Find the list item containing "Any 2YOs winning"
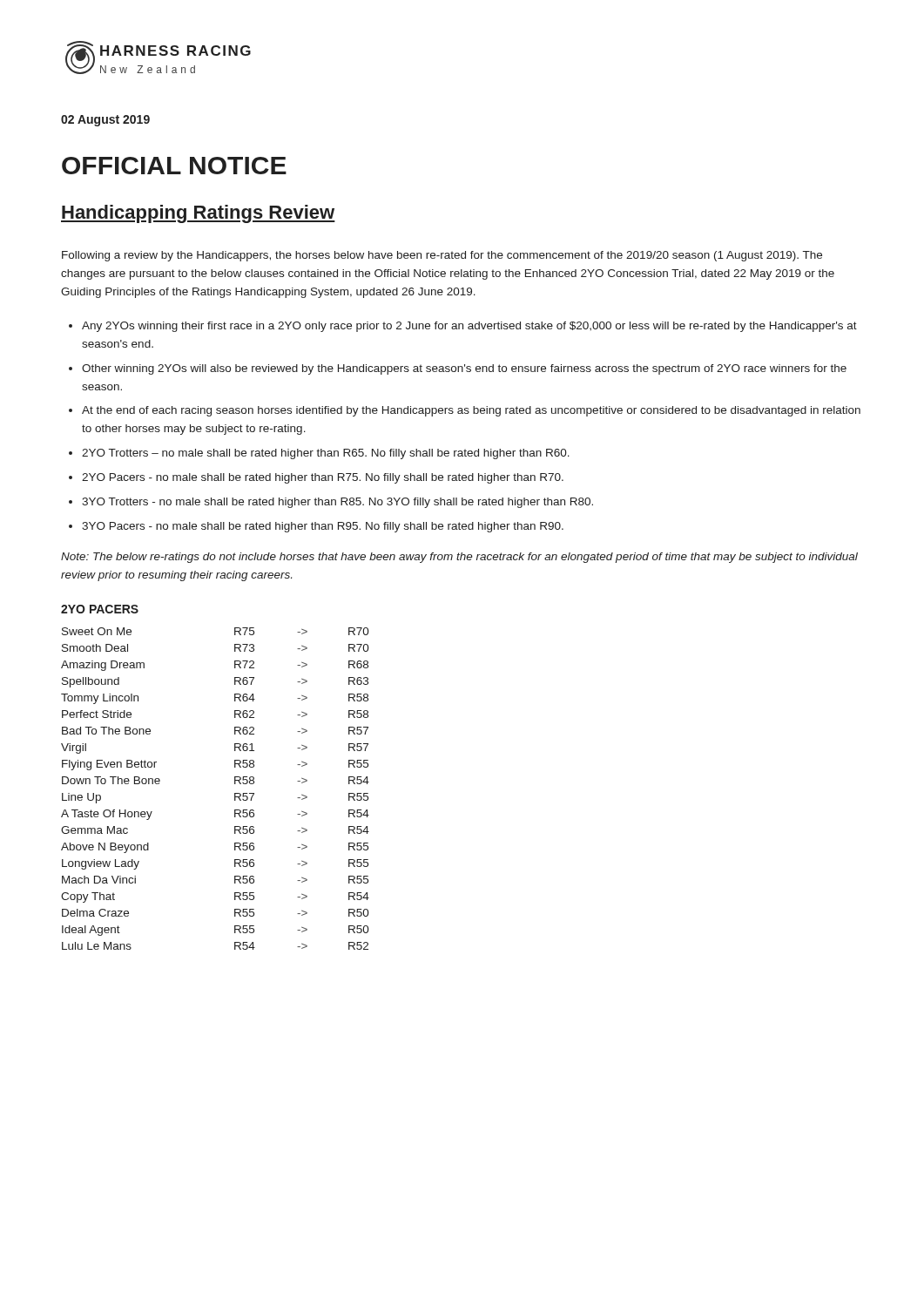The height and width of the screenshot is (1307, 924). pyautogui.click(x=469, y=334)
